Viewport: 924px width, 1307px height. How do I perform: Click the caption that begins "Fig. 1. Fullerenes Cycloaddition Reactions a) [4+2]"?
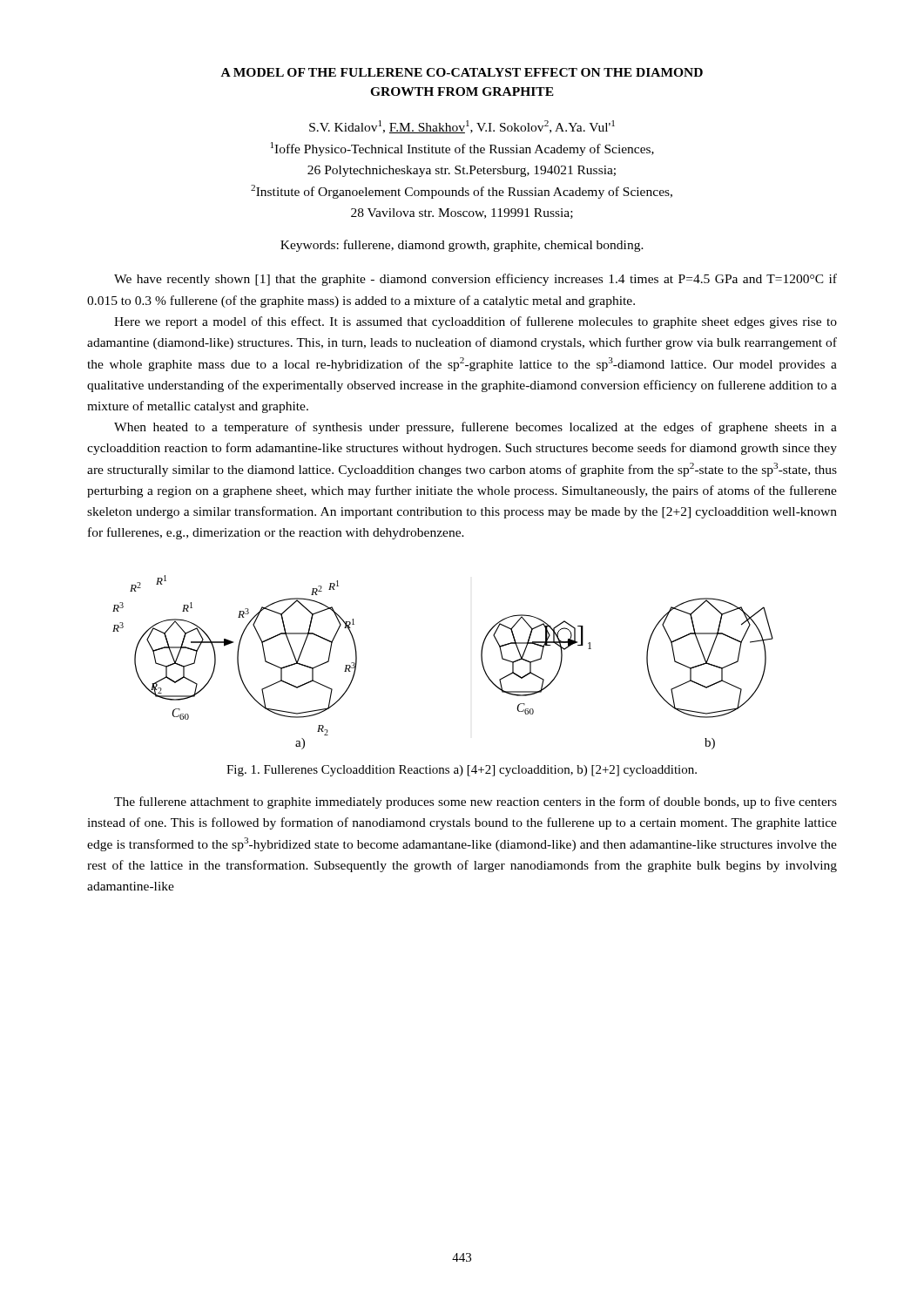tap(462, 769)
